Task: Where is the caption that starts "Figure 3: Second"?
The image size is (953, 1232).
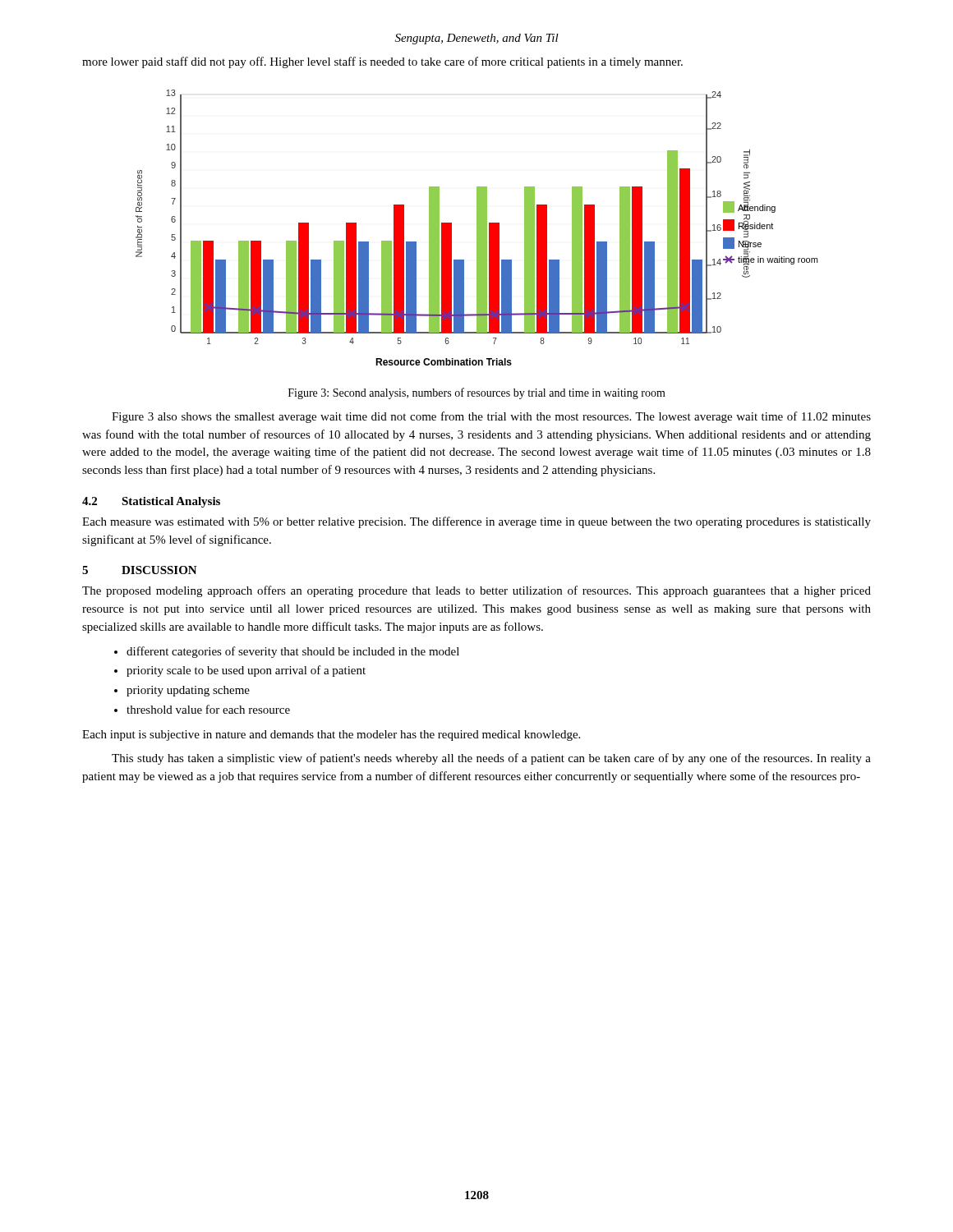Action: [476, 393]
